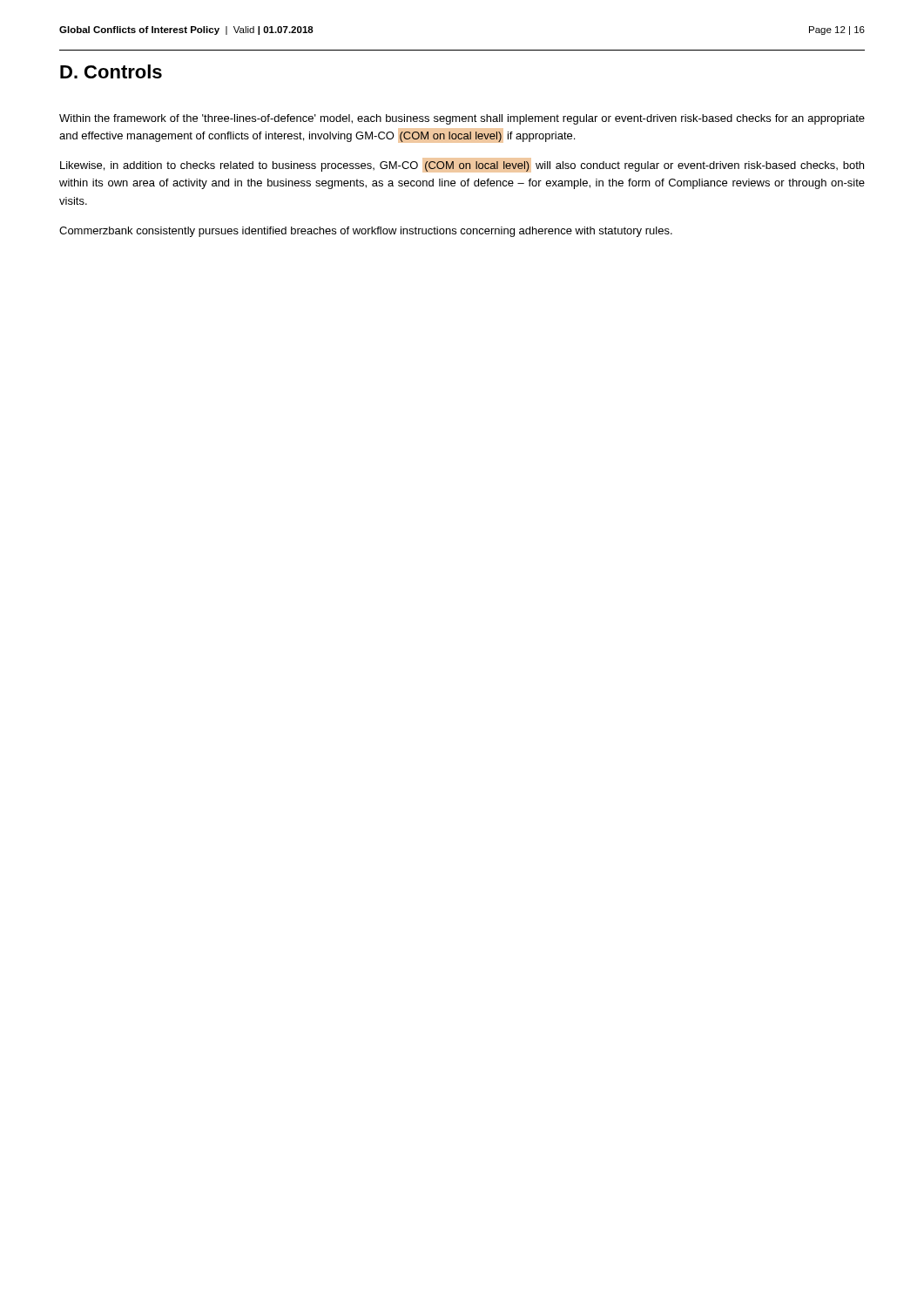Find the block on this page that starts "Commerzbank consistently pursues identified breaches of"

[366, 230]
